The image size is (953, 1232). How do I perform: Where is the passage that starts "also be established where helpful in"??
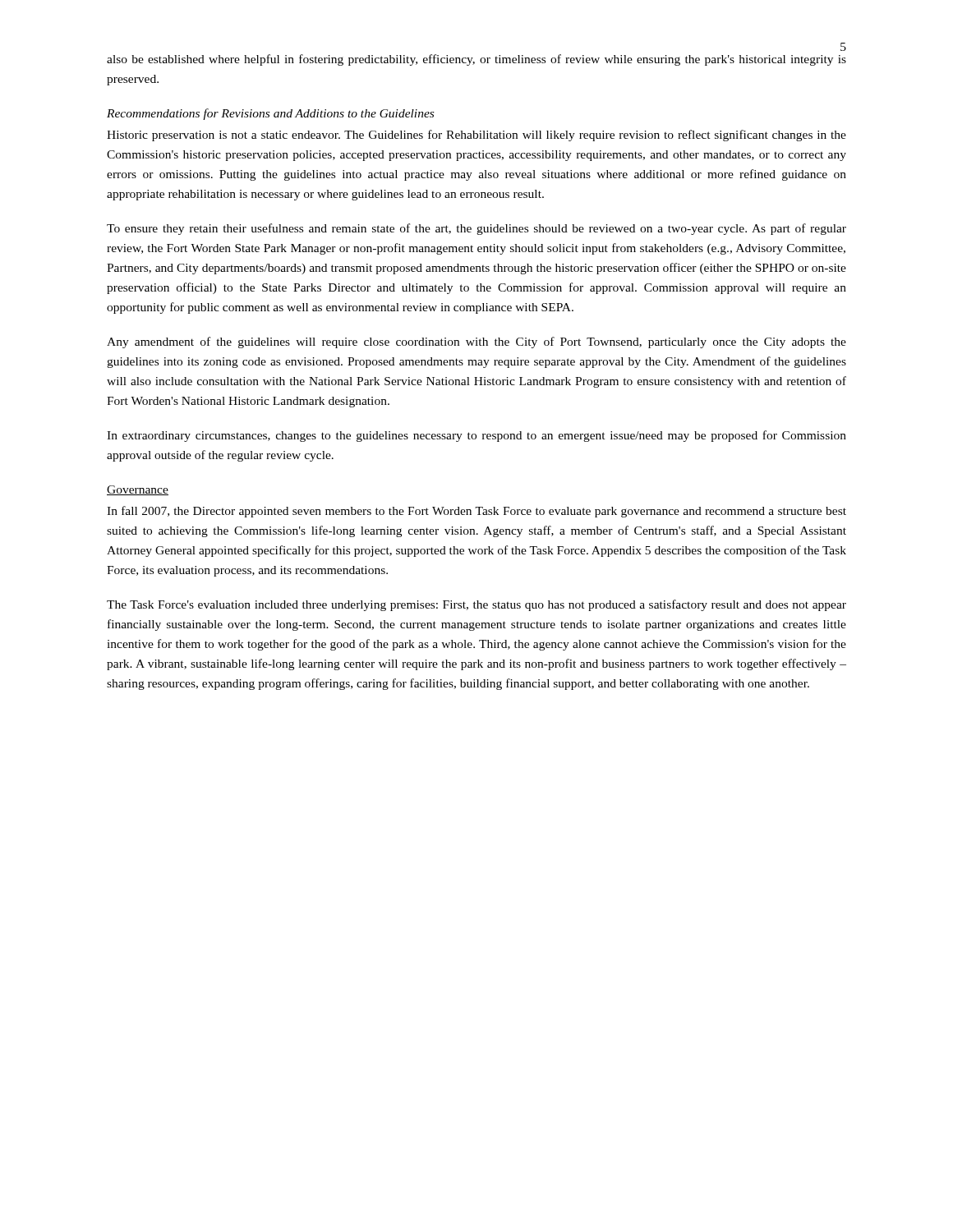(476, 69)
